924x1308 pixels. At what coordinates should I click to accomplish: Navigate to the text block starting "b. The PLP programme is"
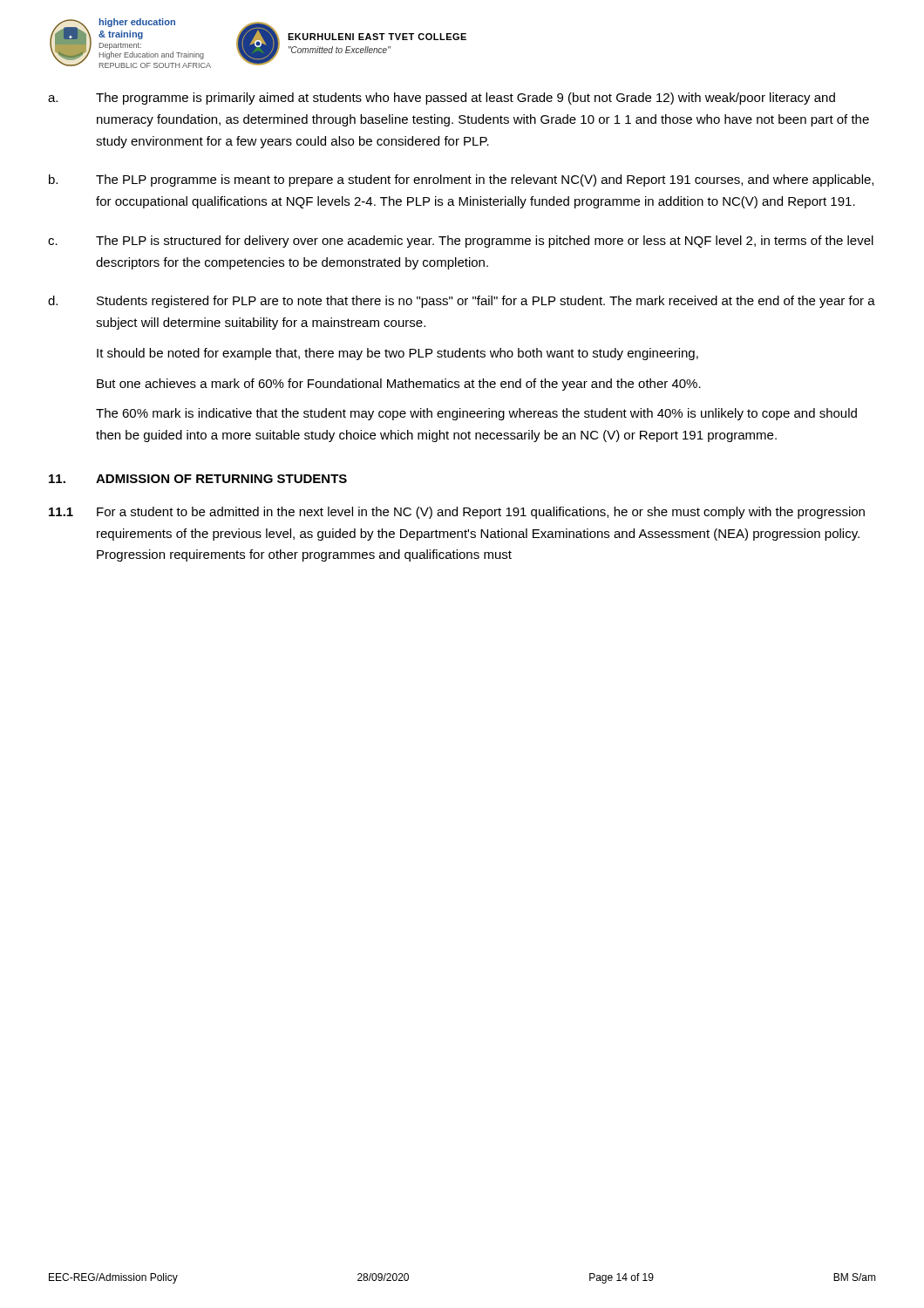coord(462,191)
